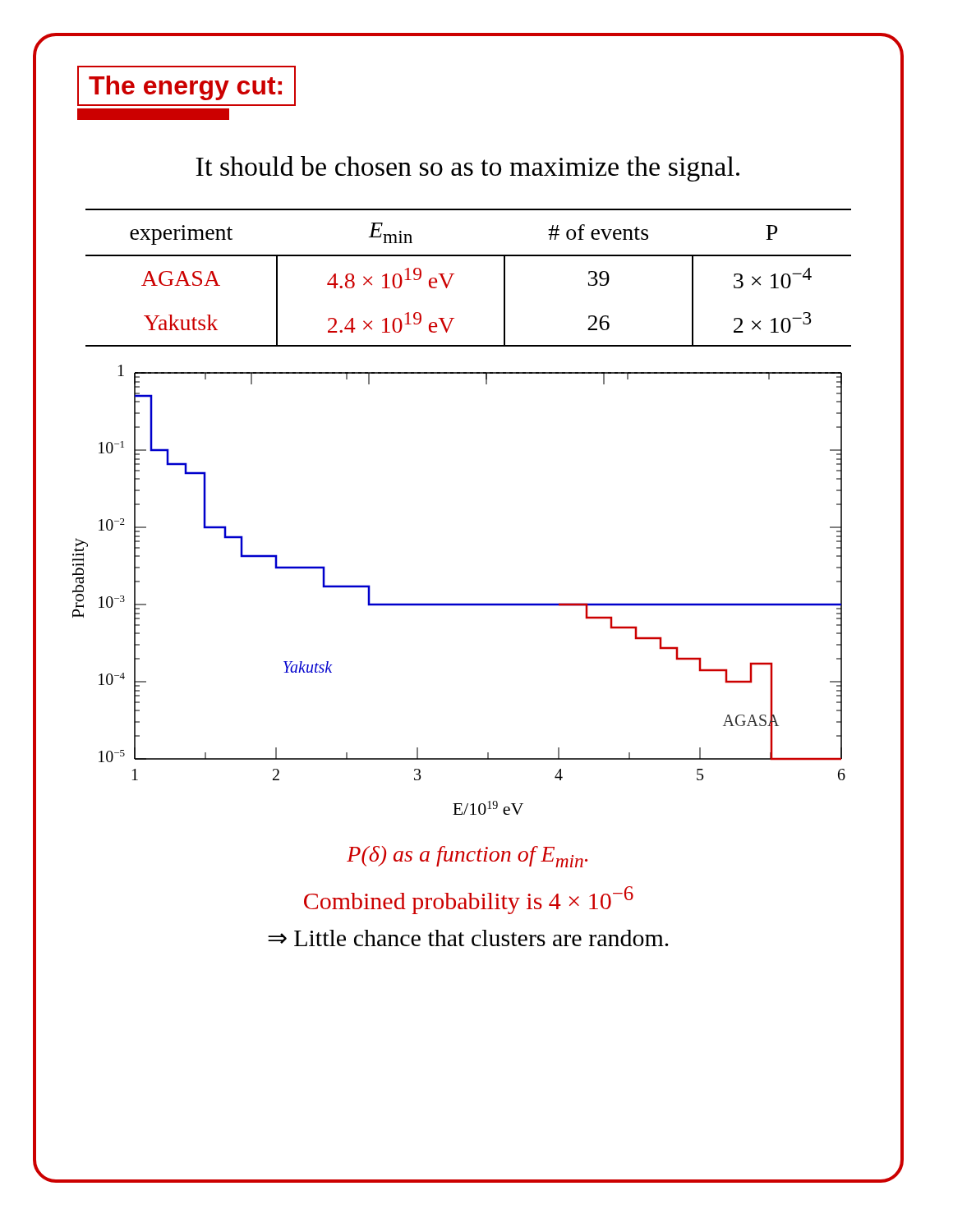Select the title with the text "The energy cut:"

tap(187, 85)
